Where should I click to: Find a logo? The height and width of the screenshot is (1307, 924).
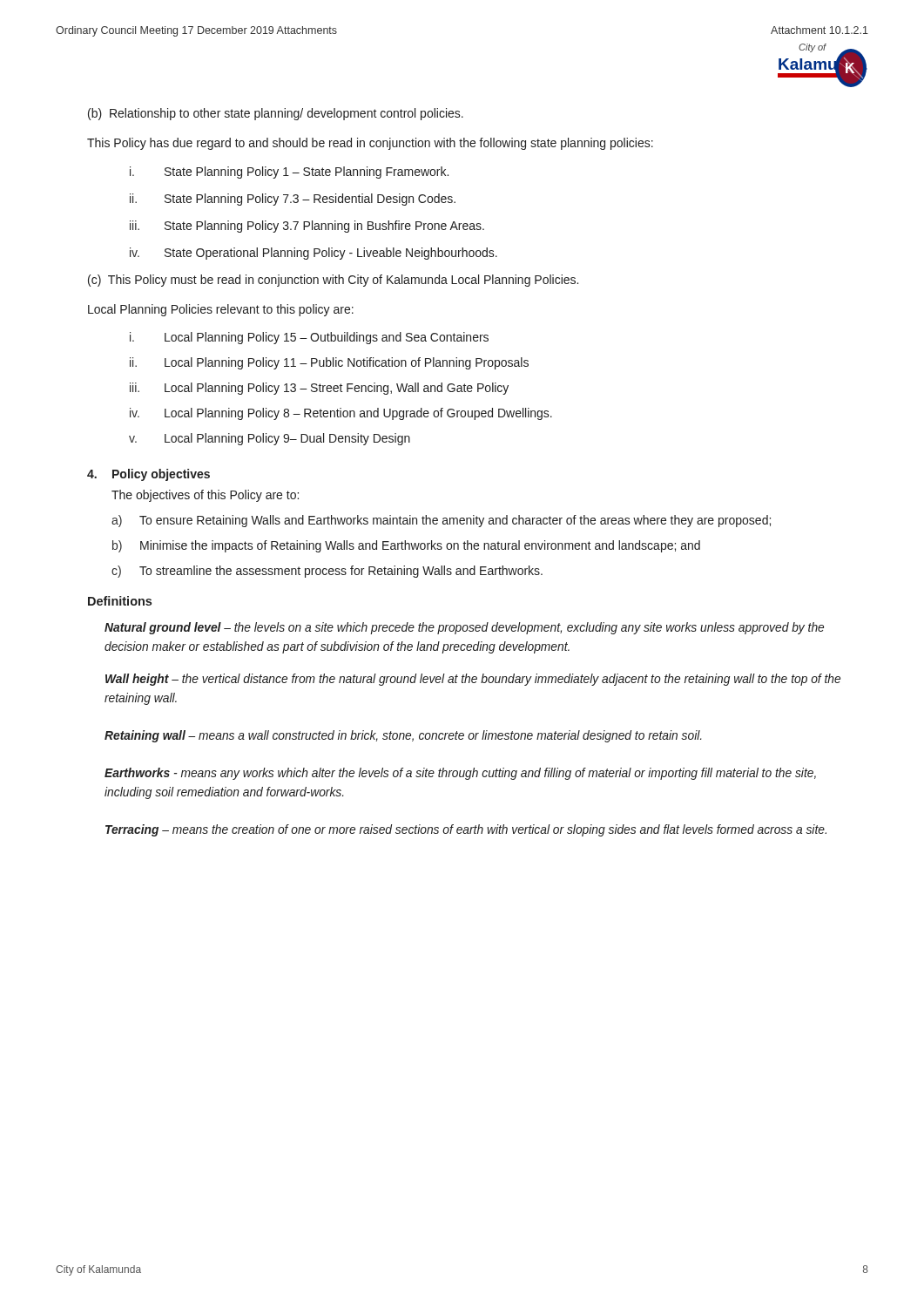point(821,74)
